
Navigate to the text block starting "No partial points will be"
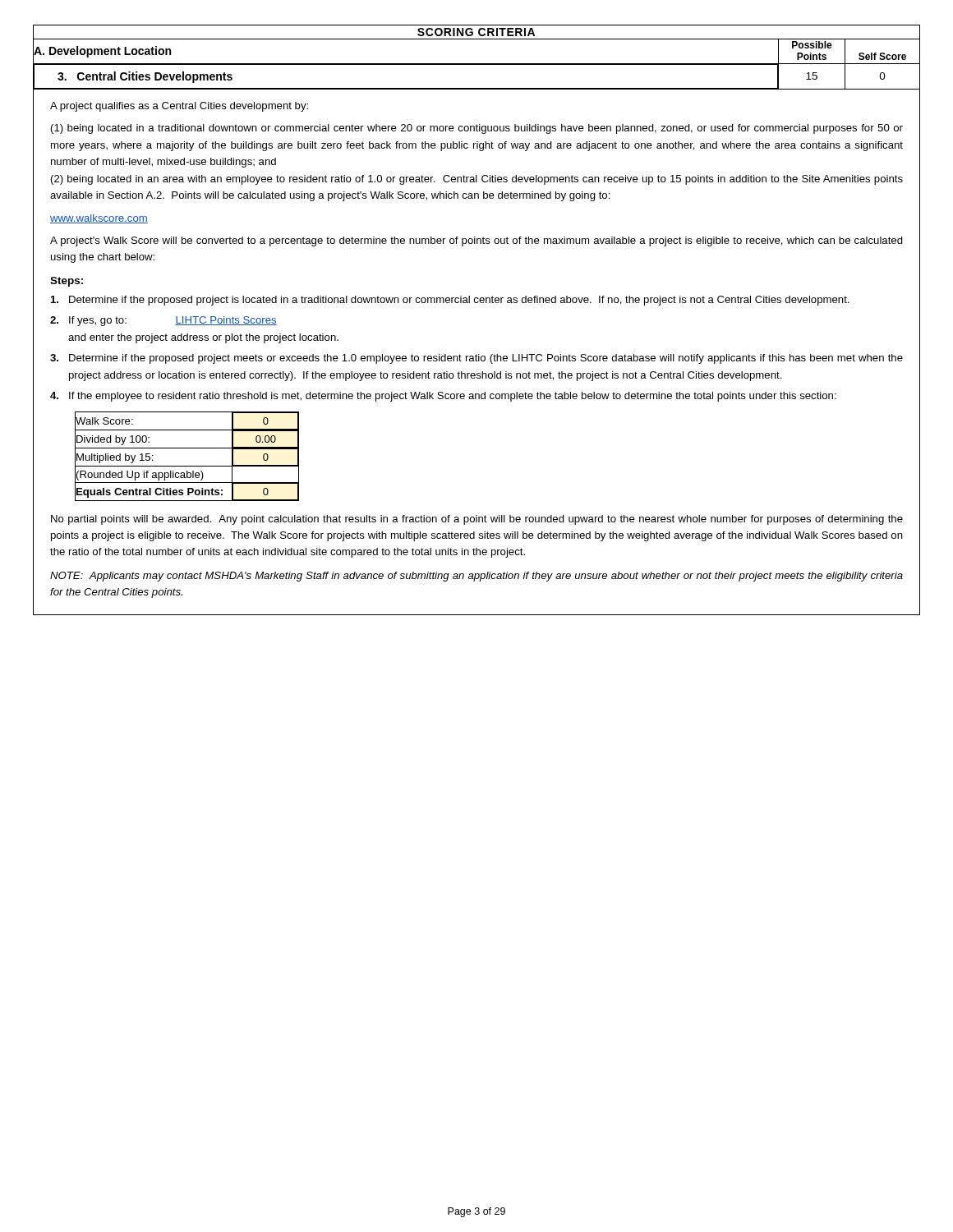coord(476,535)
